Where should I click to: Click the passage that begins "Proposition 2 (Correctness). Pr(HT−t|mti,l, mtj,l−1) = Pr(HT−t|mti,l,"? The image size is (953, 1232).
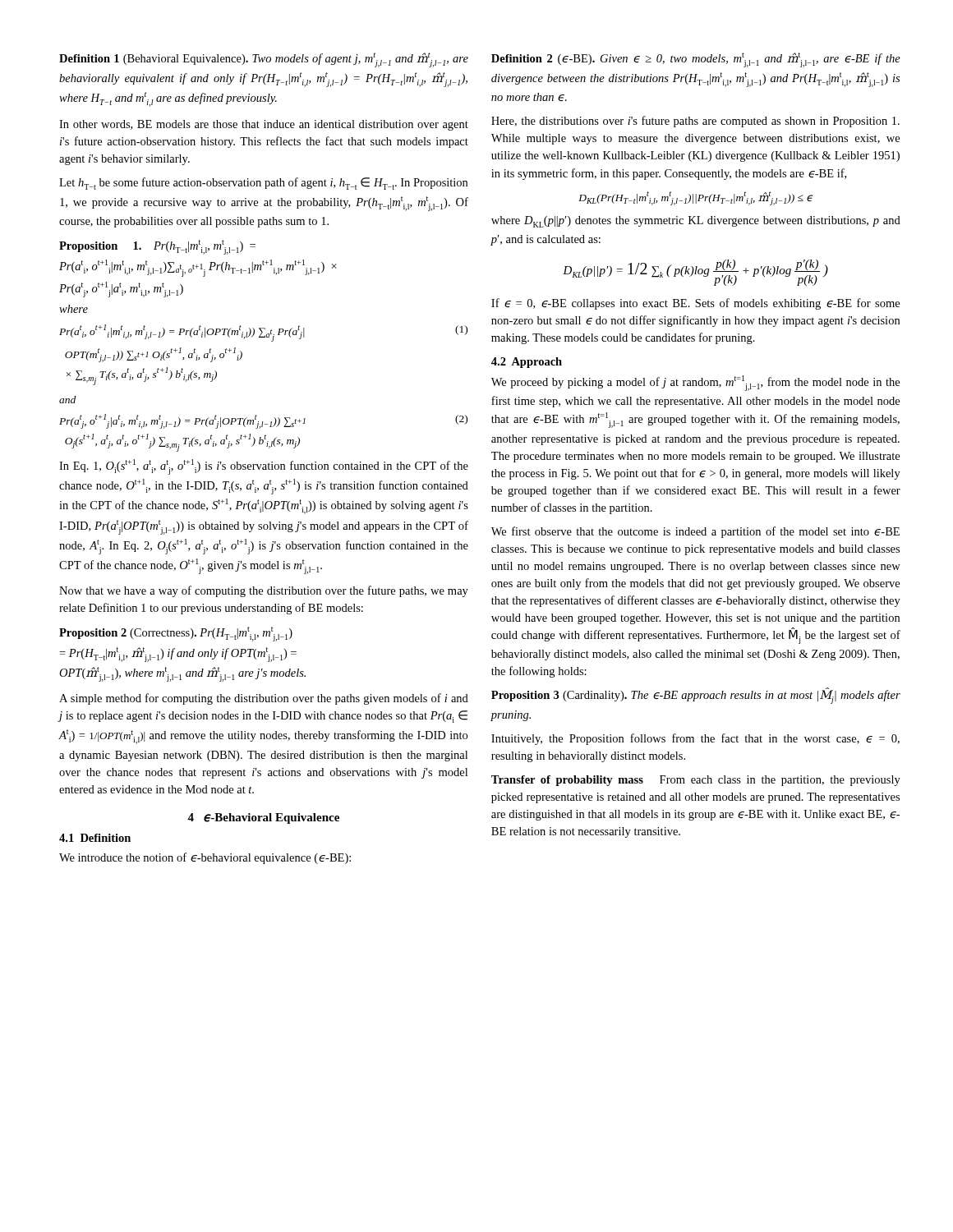[x=264, y=654]
